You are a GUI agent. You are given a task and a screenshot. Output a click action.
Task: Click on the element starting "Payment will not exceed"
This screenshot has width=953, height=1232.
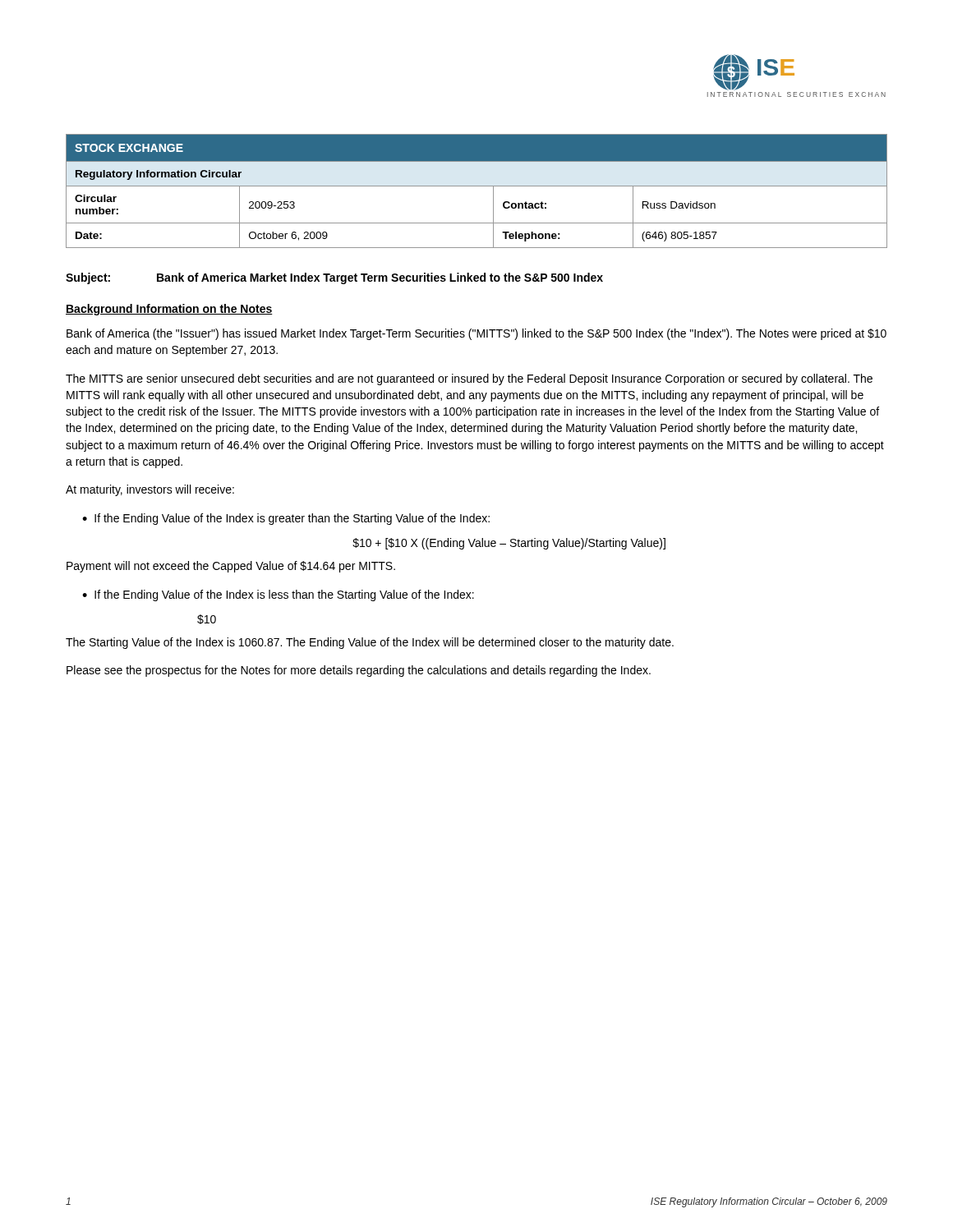pyautogui.click(x=231, y=566)
